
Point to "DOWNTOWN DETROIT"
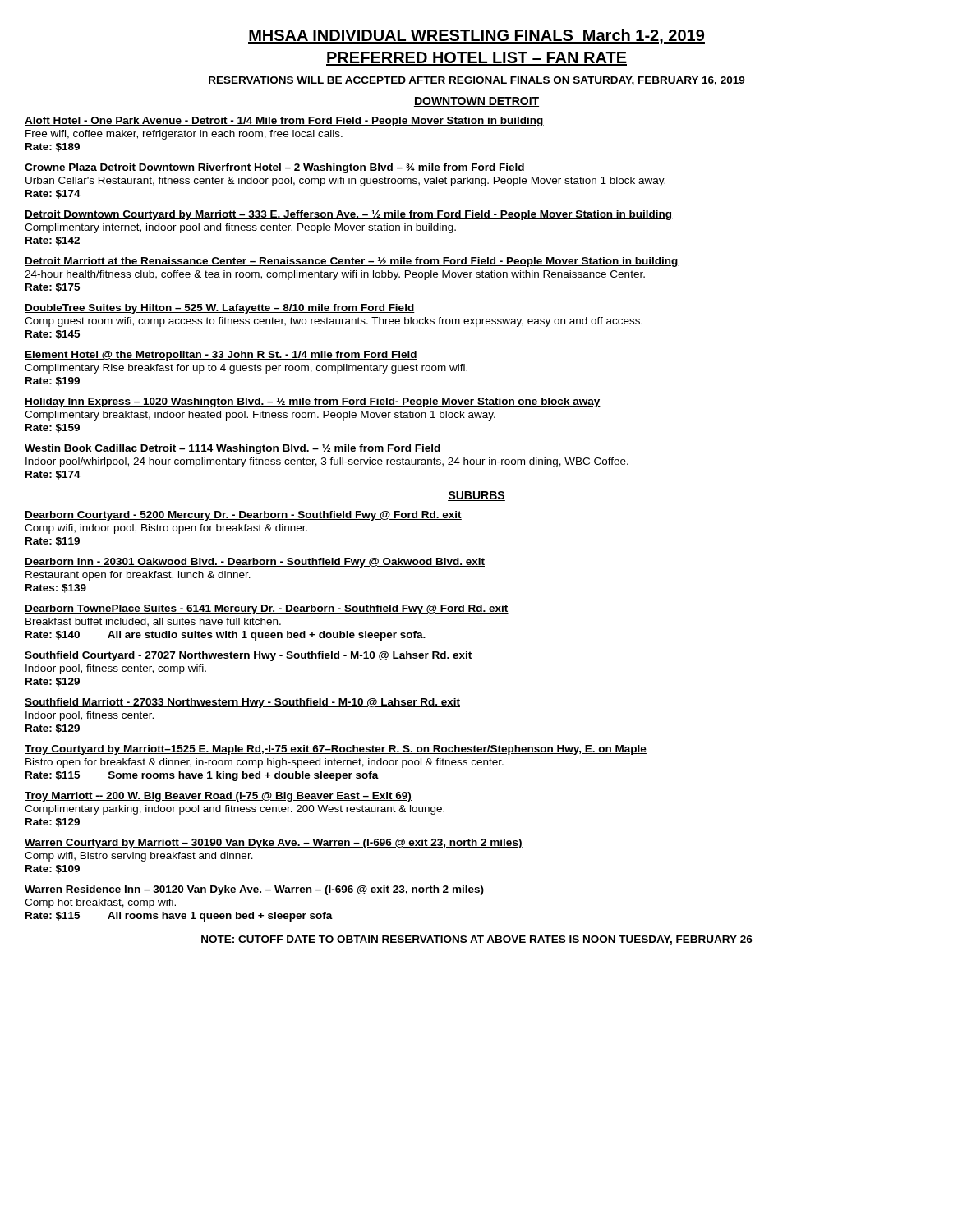coord(476,101)
